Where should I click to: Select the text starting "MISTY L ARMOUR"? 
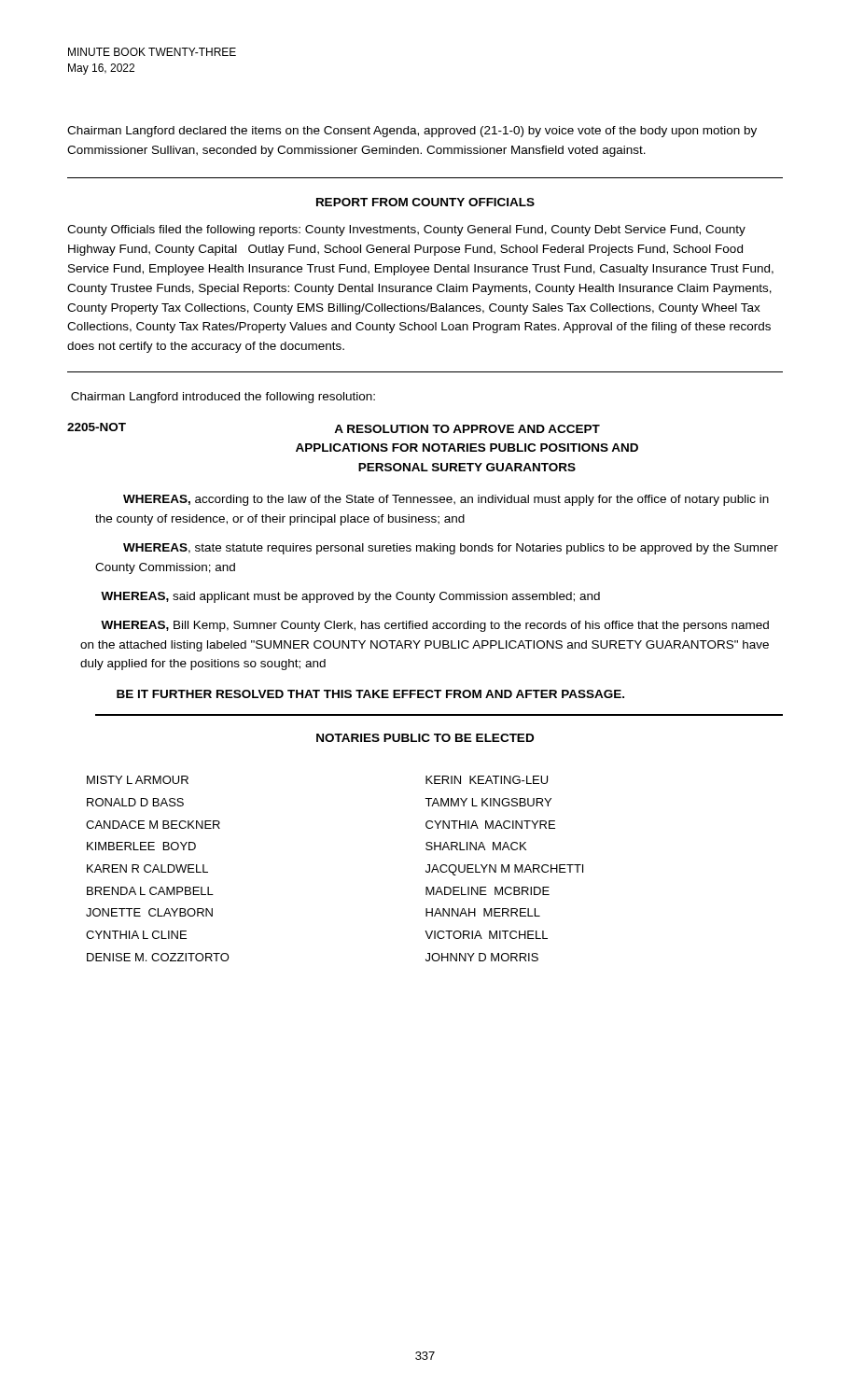158,868
